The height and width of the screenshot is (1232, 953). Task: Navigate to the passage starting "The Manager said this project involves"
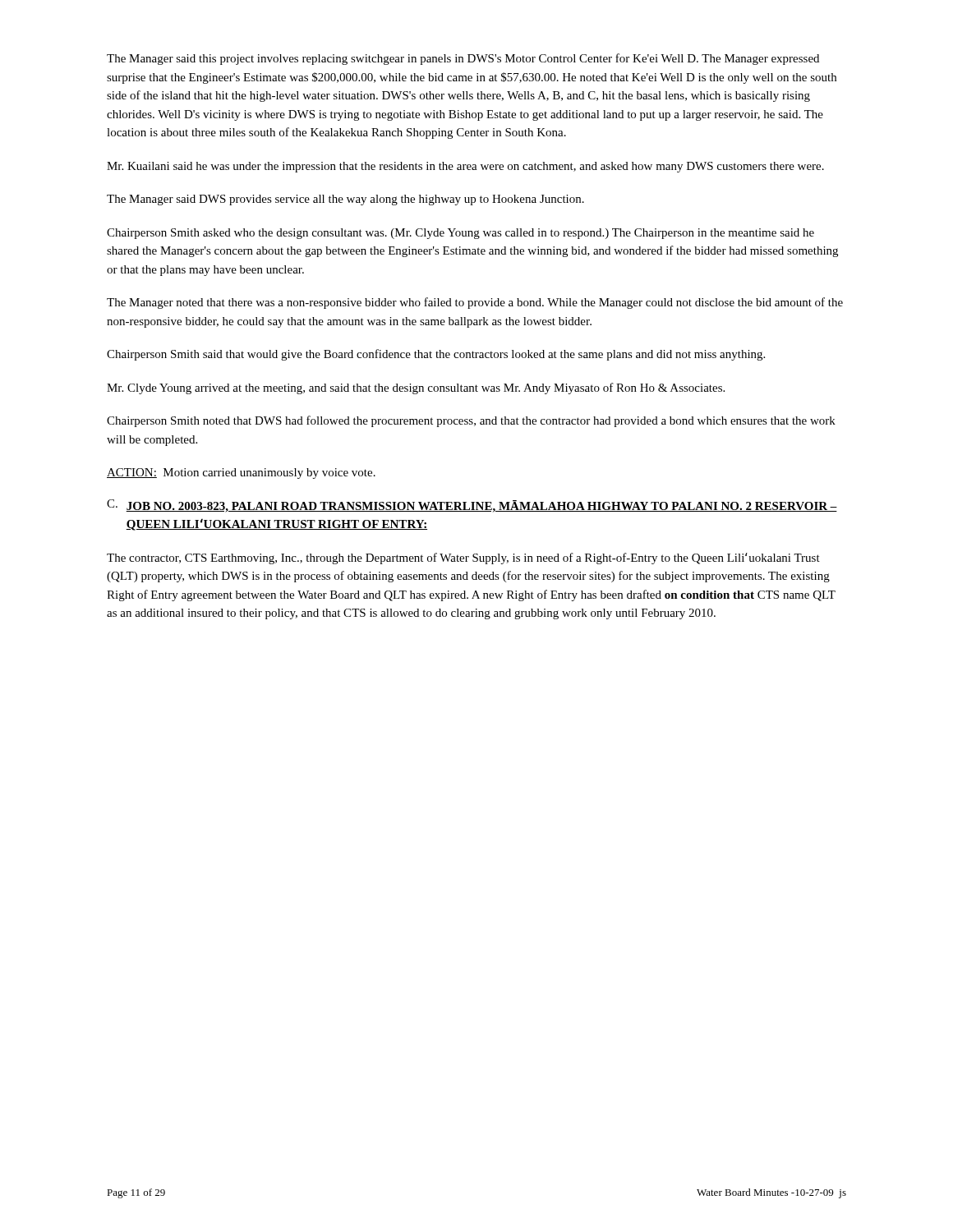(472, 95)
